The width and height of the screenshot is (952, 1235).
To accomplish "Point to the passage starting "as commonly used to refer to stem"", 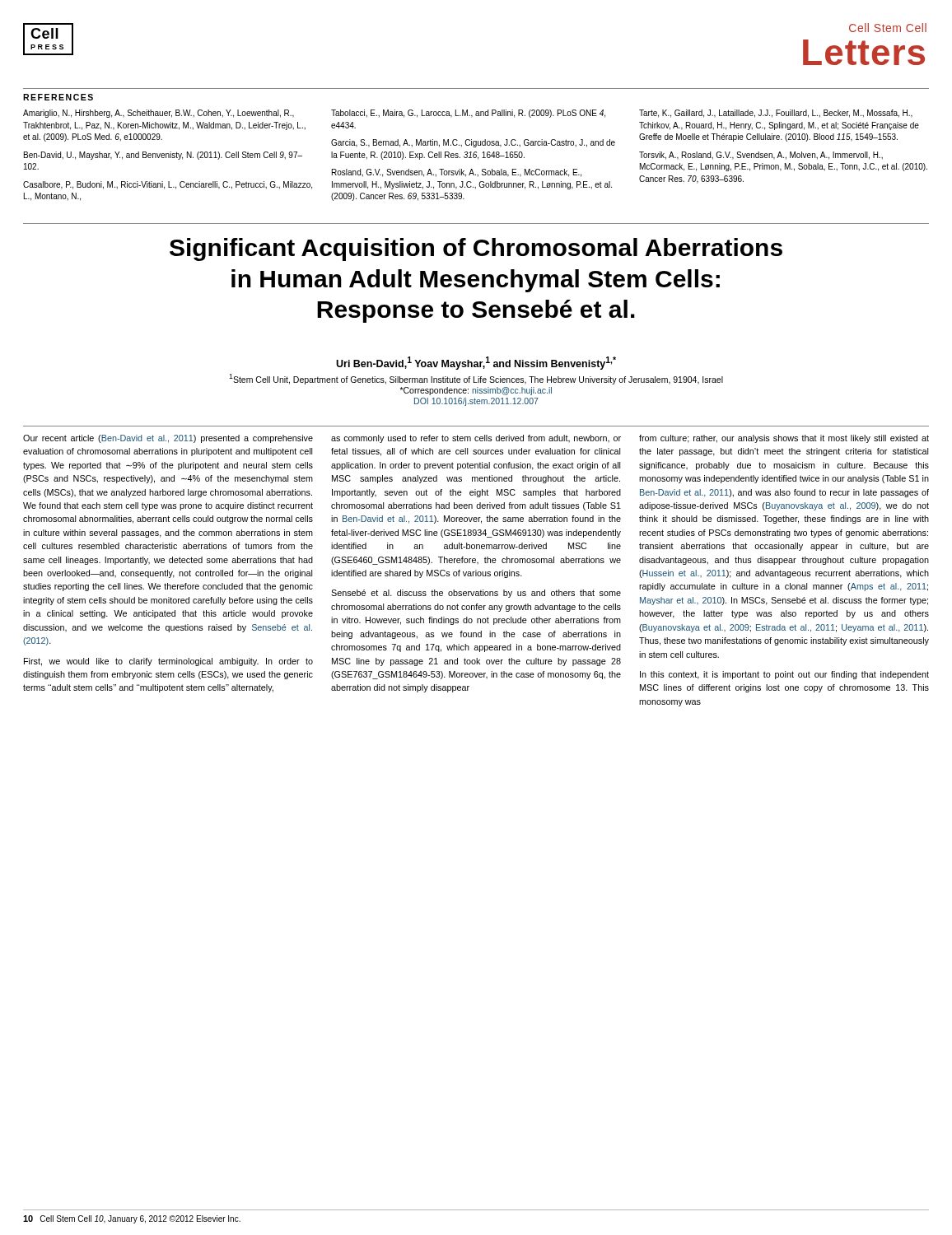I will click(x=476, y=506).
